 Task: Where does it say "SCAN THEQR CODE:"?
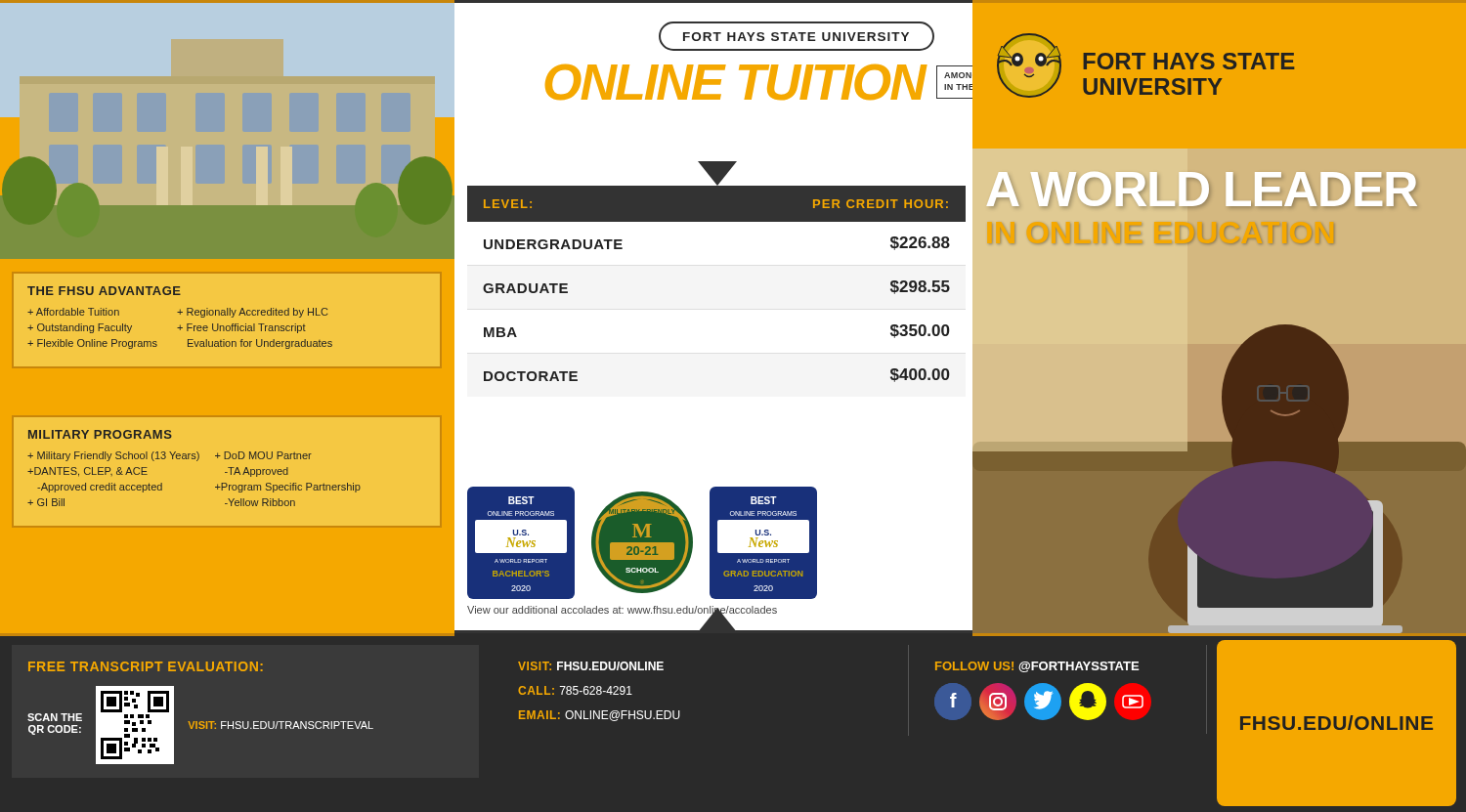click(x=55, y=723)
